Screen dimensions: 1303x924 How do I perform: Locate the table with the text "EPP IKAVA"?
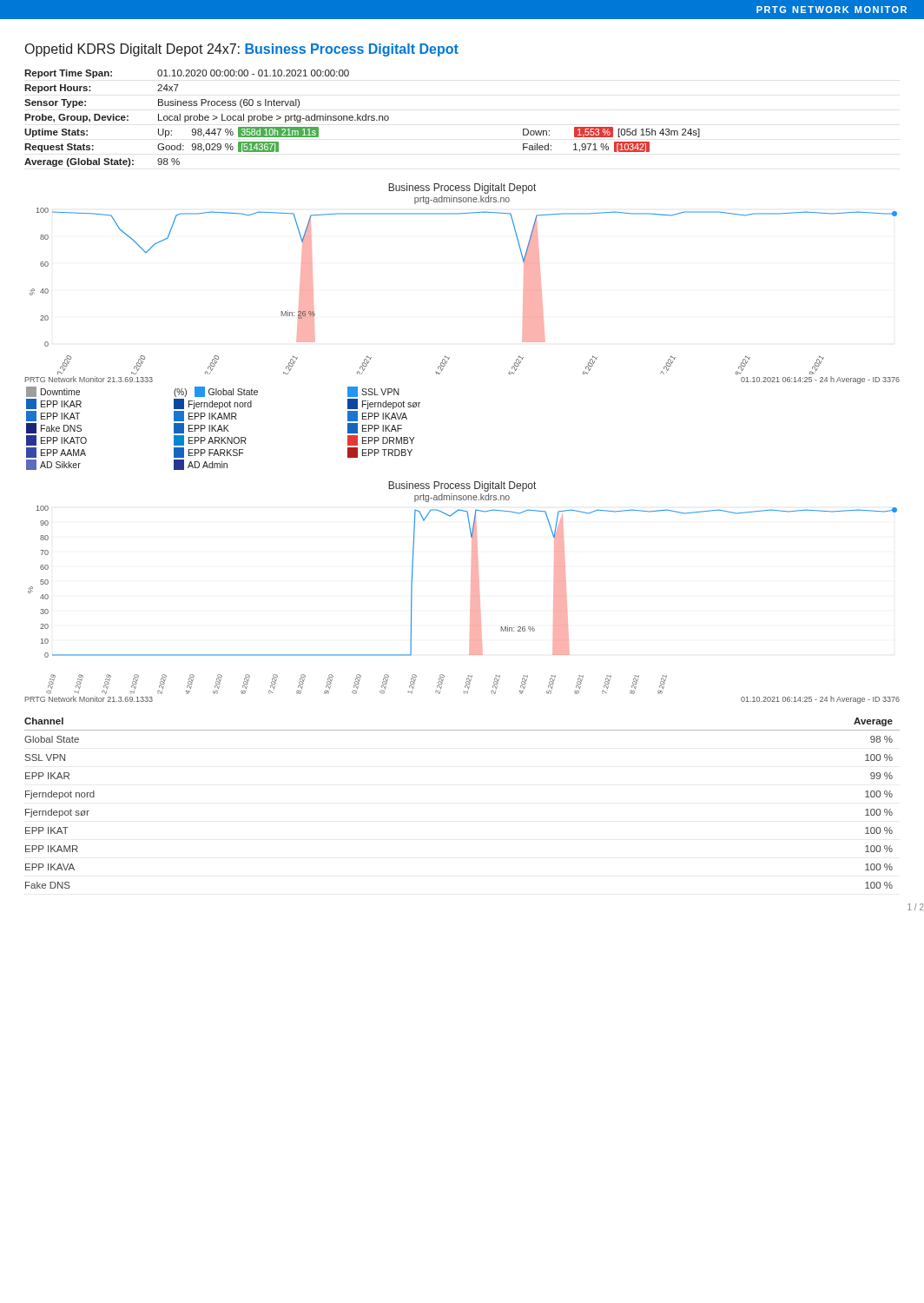[x=462, y=804]
